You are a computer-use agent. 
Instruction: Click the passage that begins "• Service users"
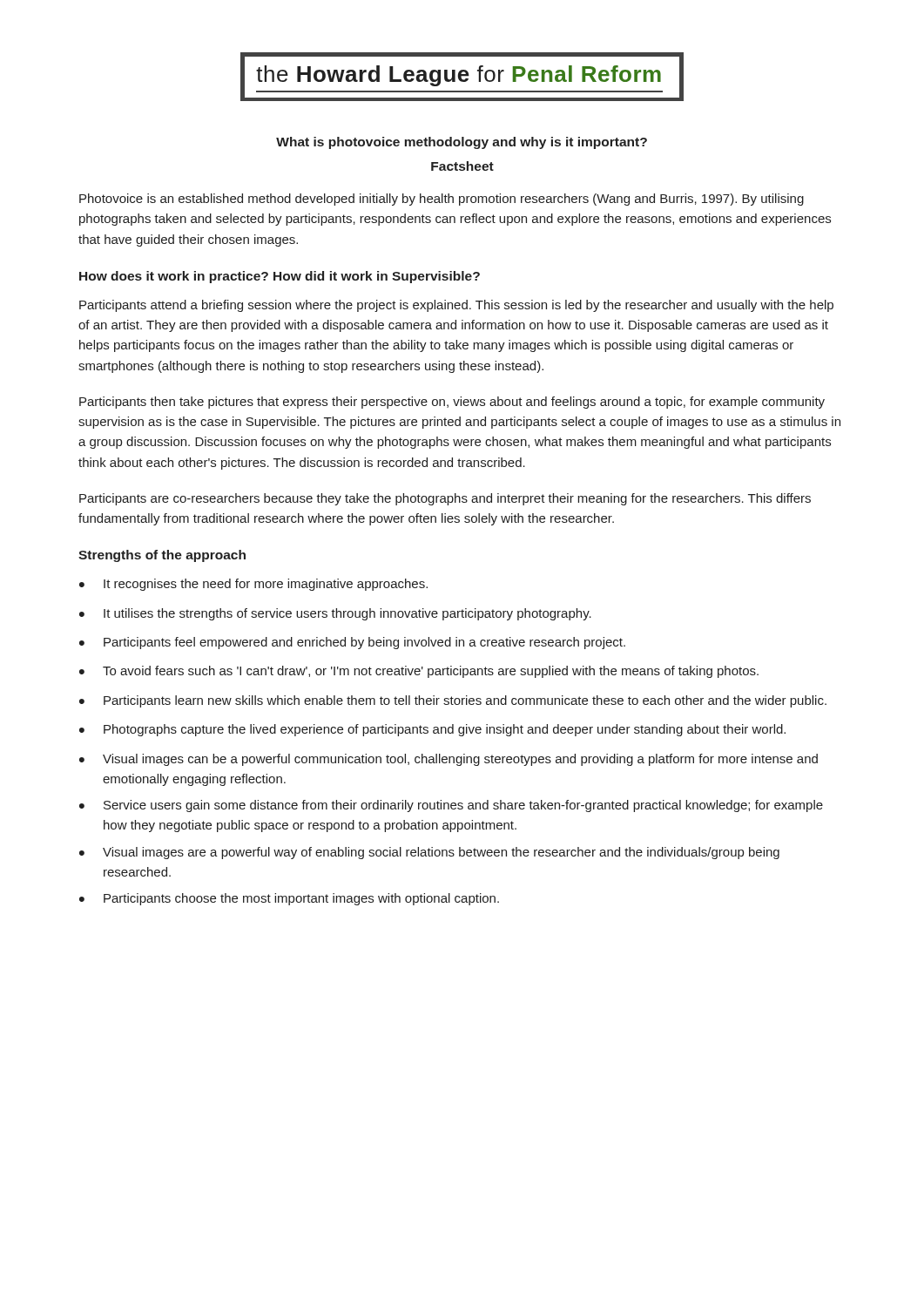(462, 815)
